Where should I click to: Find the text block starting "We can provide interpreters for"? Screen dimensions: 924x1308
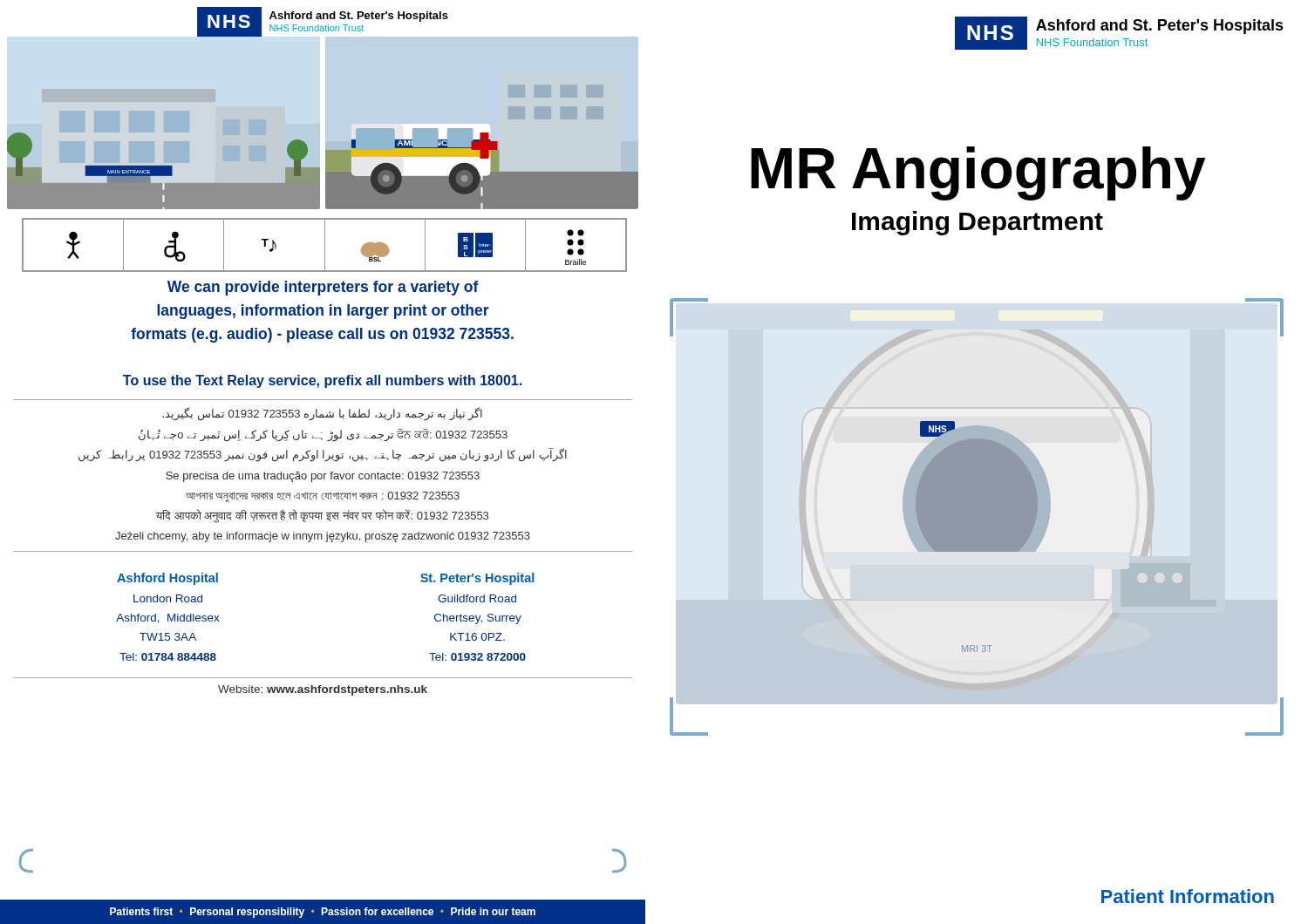point(323,310)
